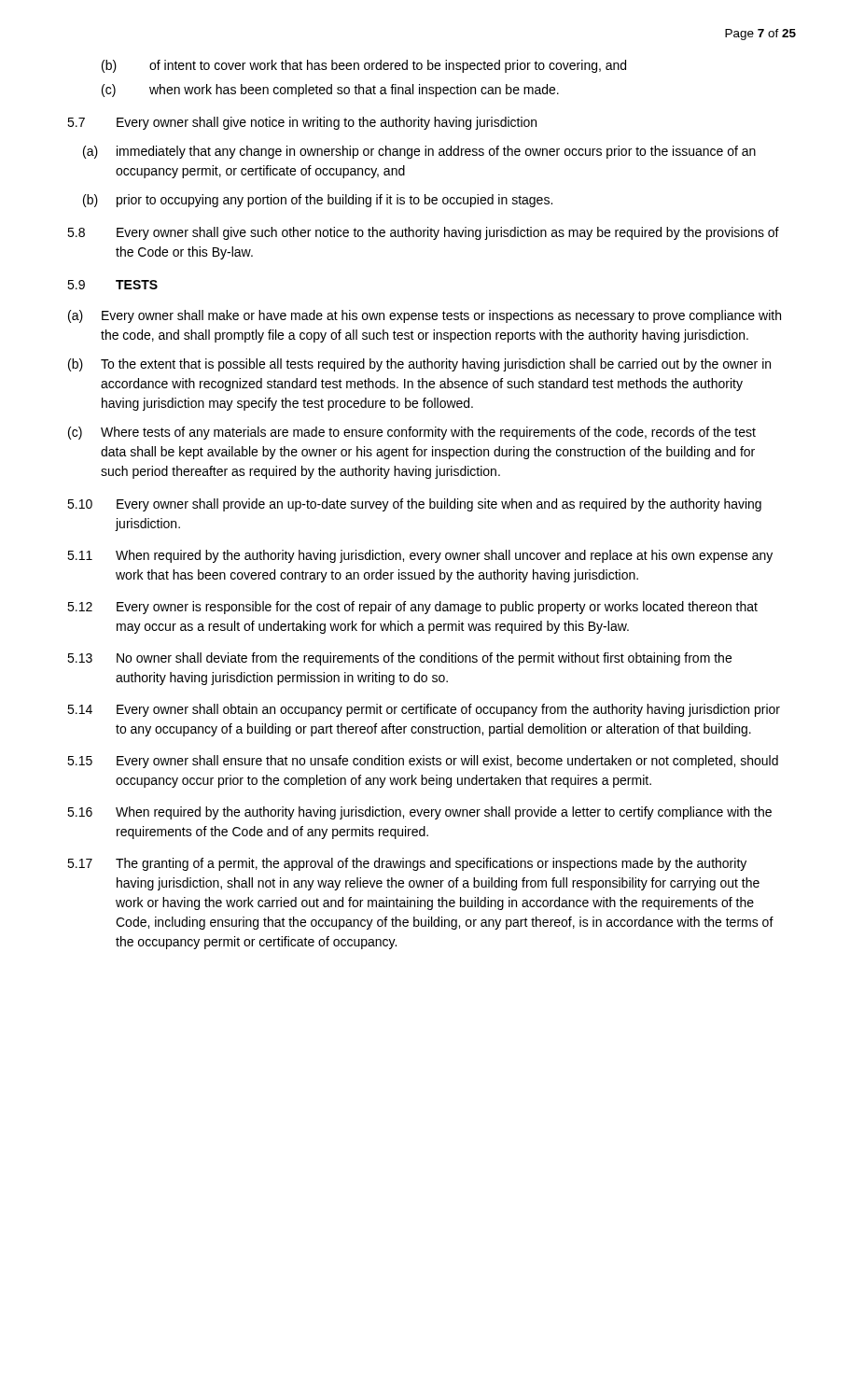Point to the region starting "(a) immediately that any"
The height and width of the screenshot is (1400, 850).
pos(432,161)
